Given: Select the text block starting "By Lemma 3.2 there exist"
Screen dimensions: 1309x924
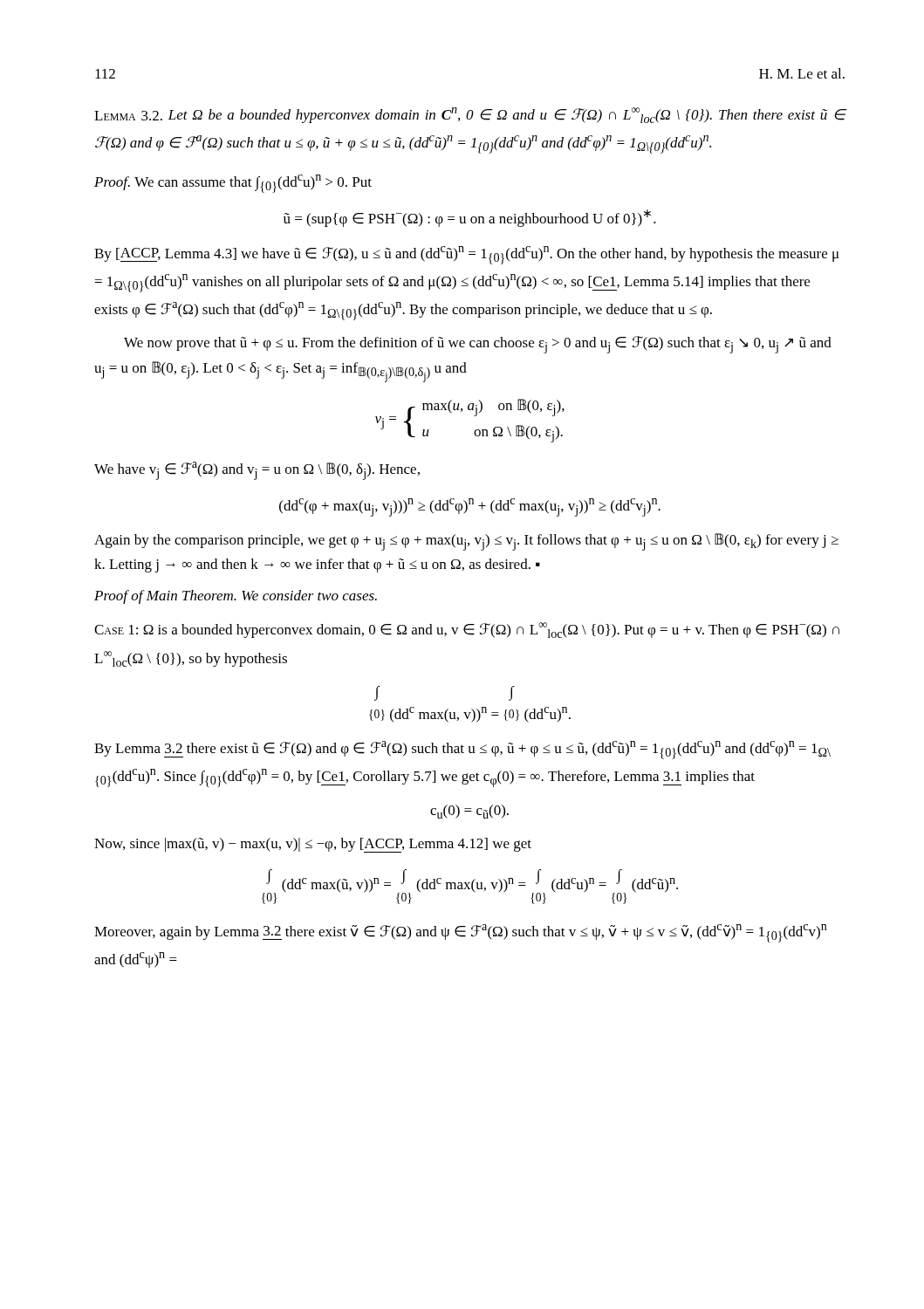Looking at the screenshot, I should click(462, 762).
